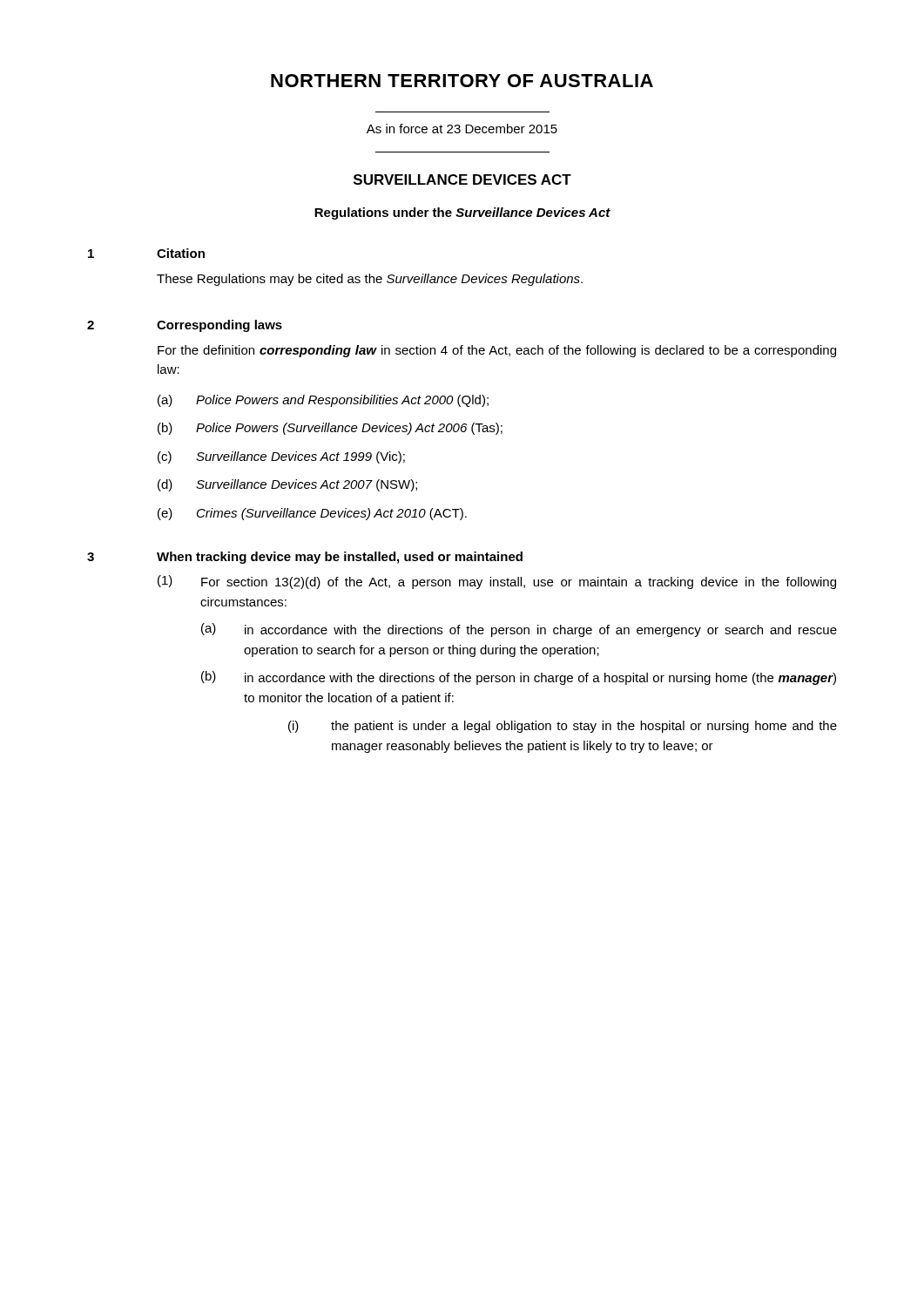Select the text starting "For the definition corresponding law in section"

(497, 359)
